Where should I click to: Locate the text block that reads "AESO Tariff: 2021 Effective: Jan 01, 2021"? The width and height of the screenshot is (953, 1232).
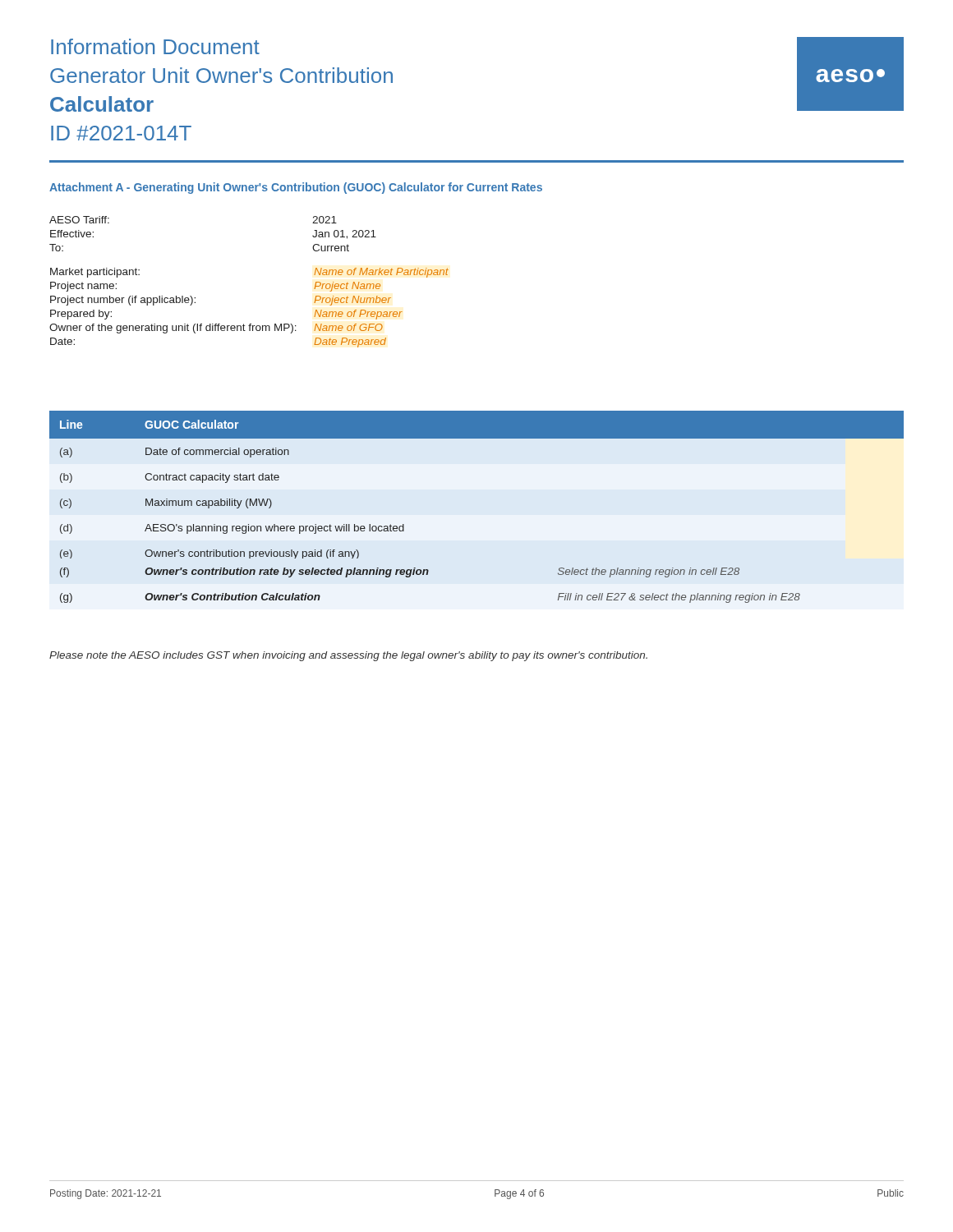72,220
